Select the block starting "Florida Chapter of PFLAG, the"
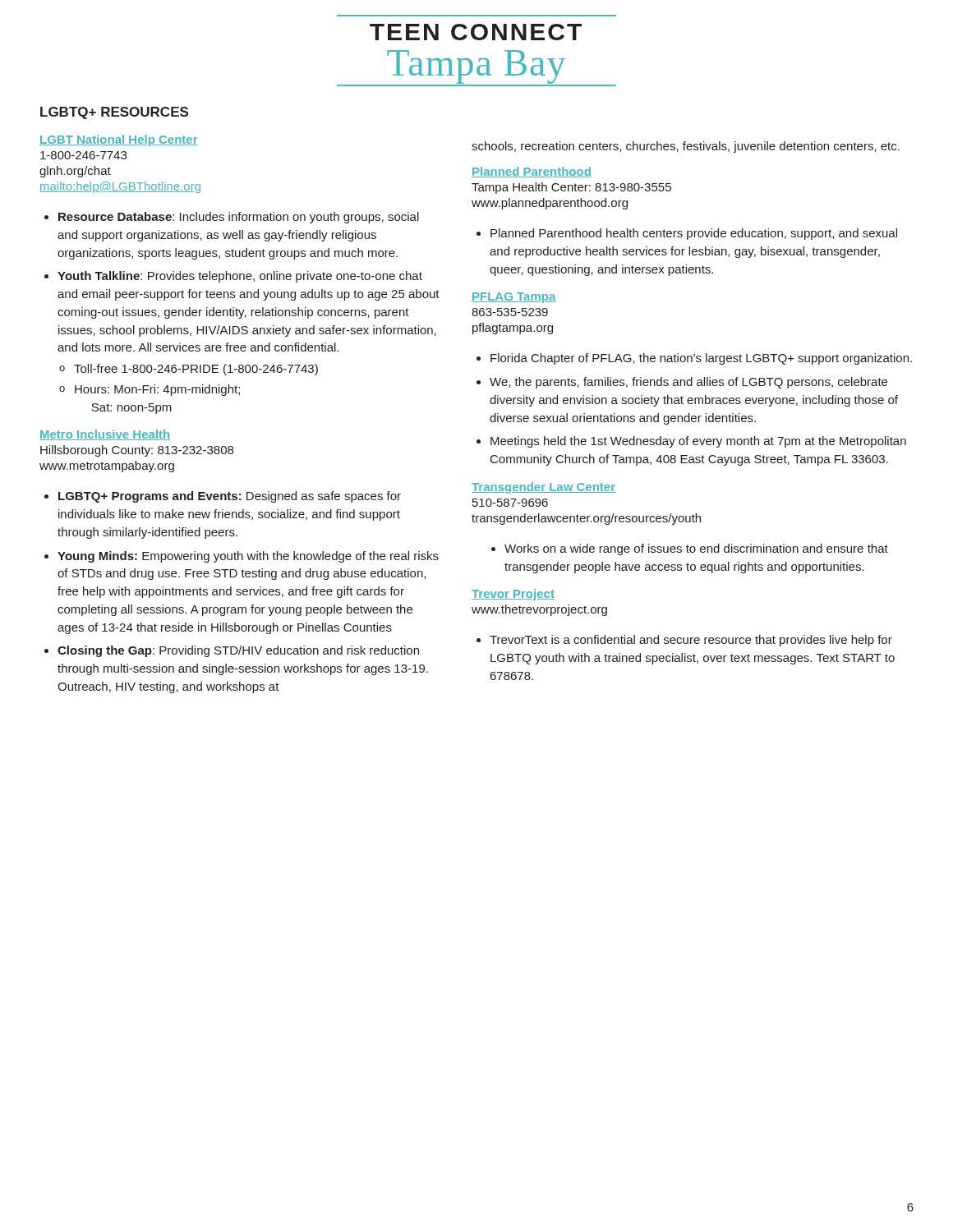 (x=701, y=358)
